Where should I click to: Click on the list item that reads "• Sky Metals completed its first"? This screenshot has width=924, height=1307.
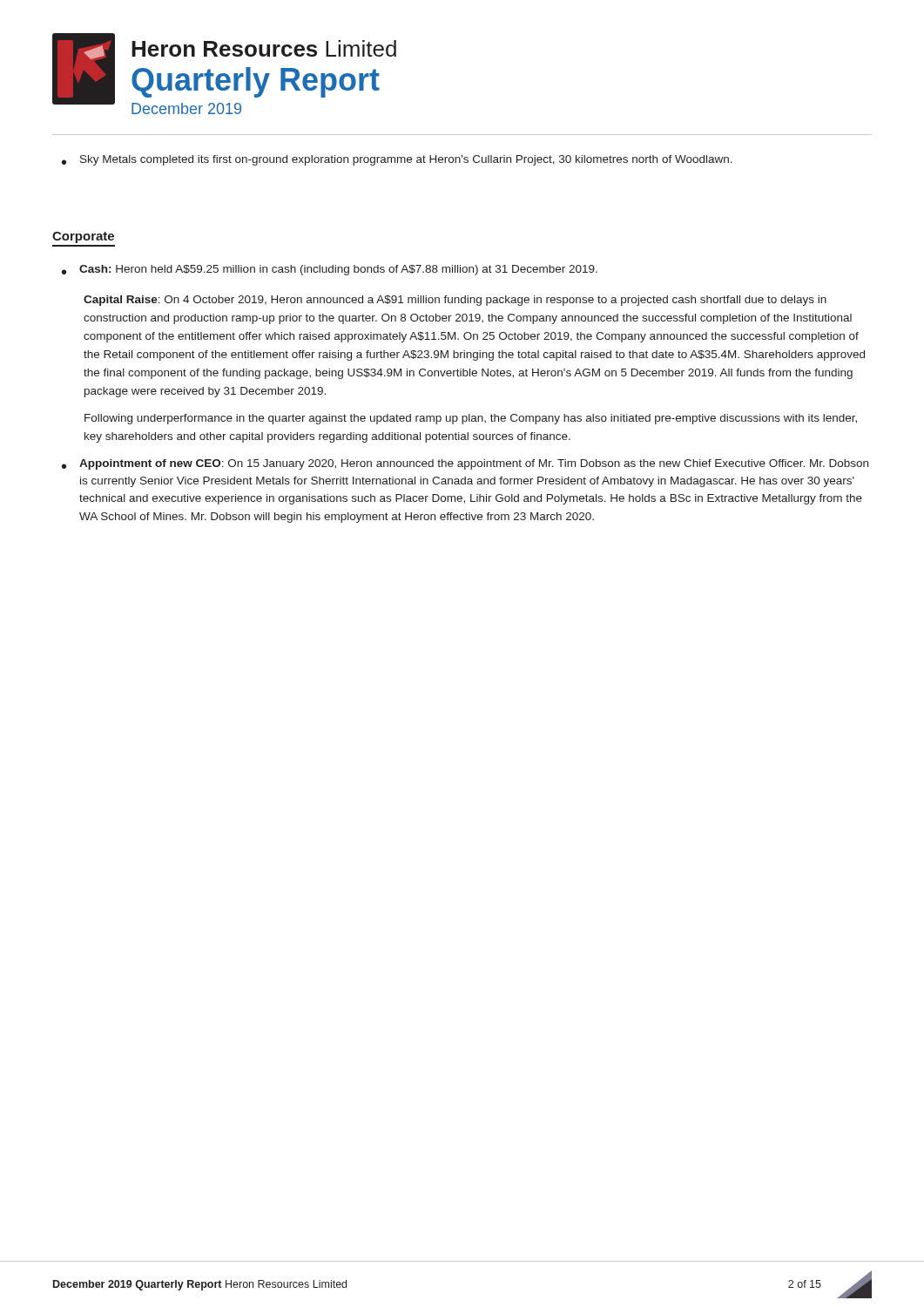point(462,163)
